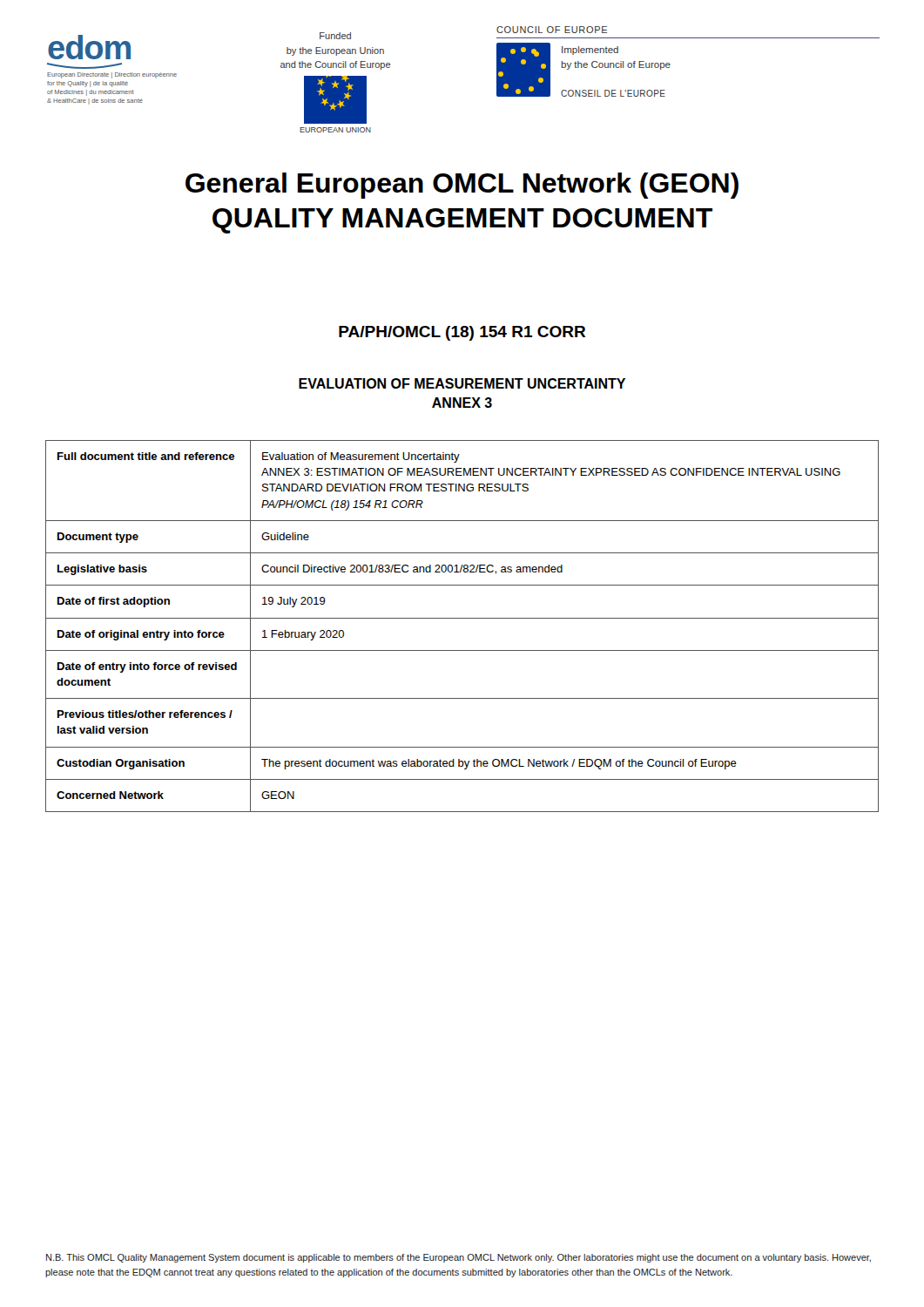This screenshot has height=1307, width=924.
Task: Locate the text "General European OMCL Network (GEON)QUALITY MANAGEMENT DOCUMENT"
Action: coord(462,200)
